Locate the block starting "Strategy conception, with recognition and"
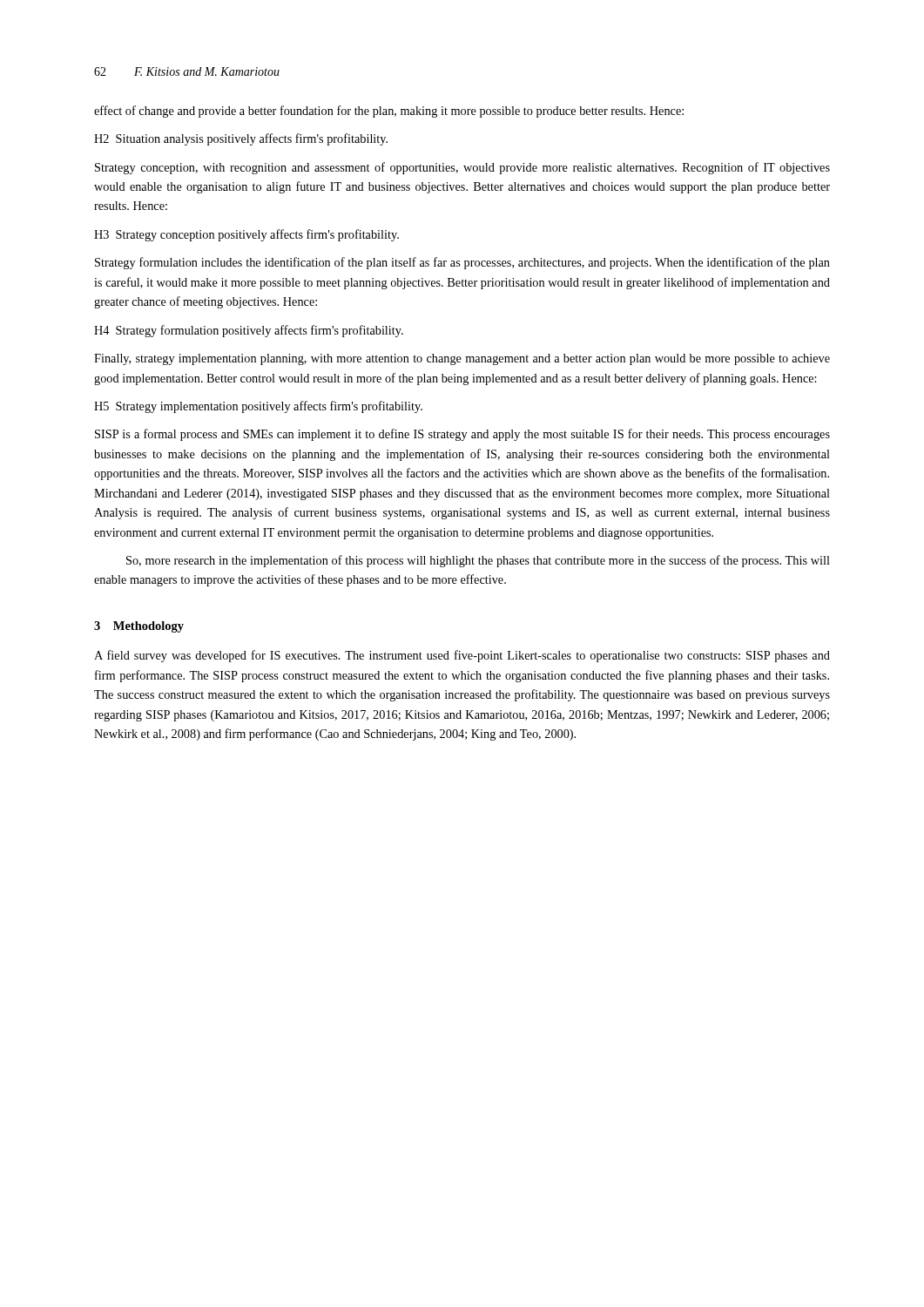The width and height of the screenshot is (924, 1307). pos(462,187)
